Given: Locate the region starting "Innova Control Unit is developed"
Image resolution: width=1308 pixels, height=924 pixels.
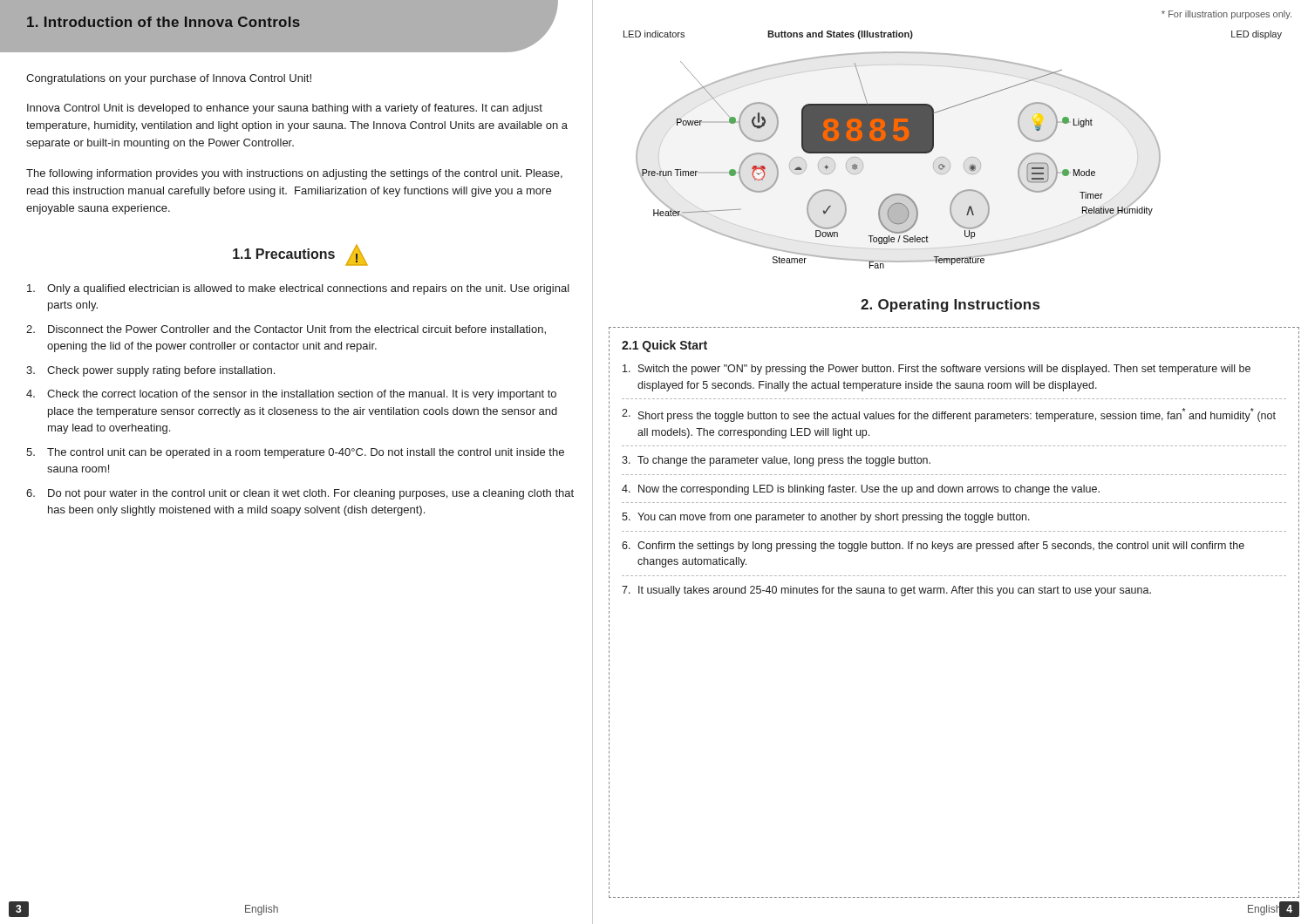Looking at the screenshot, I should (297, 125).
